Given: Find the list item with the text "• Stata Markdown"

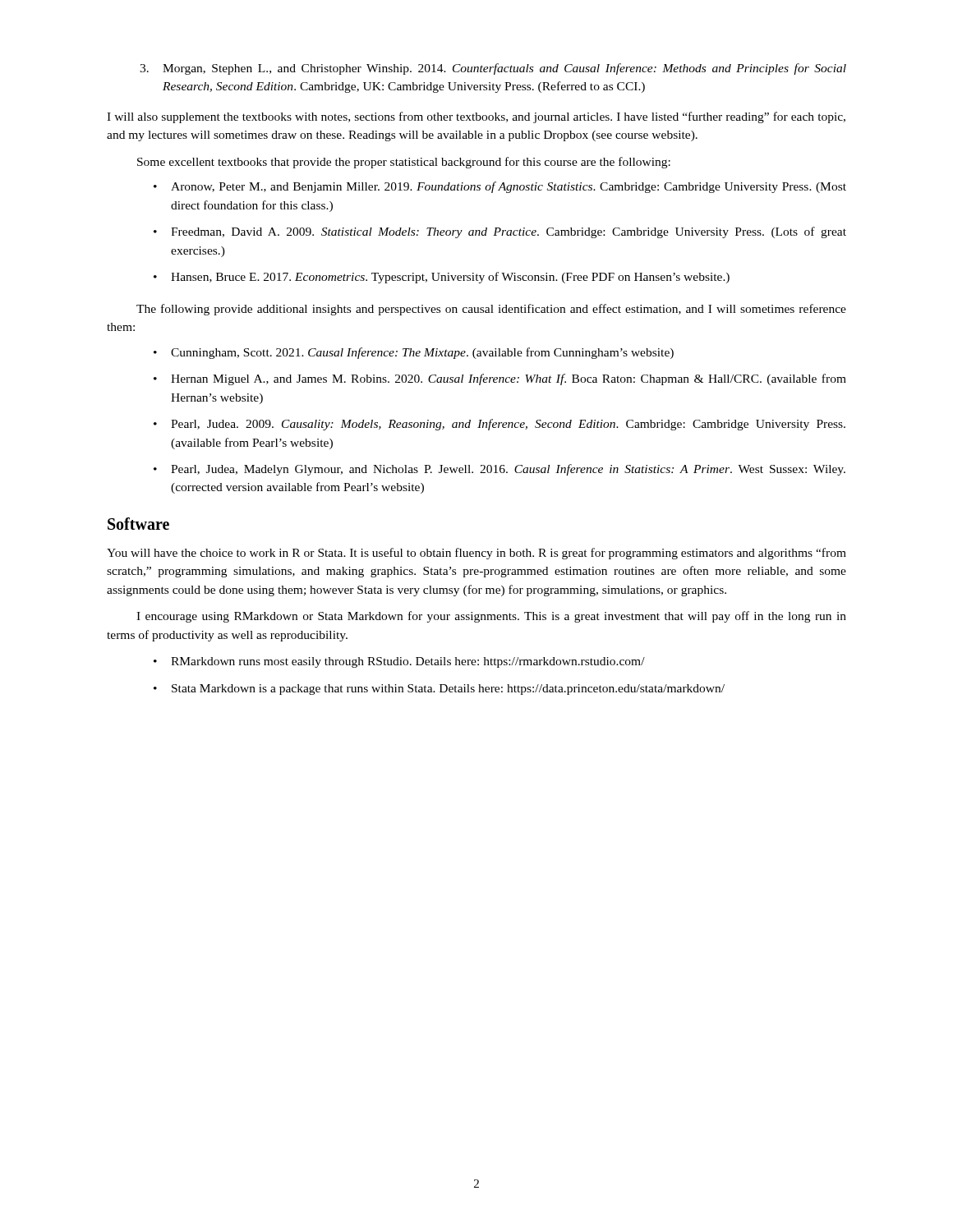Looking at the screenshot, I should (499, 688).
